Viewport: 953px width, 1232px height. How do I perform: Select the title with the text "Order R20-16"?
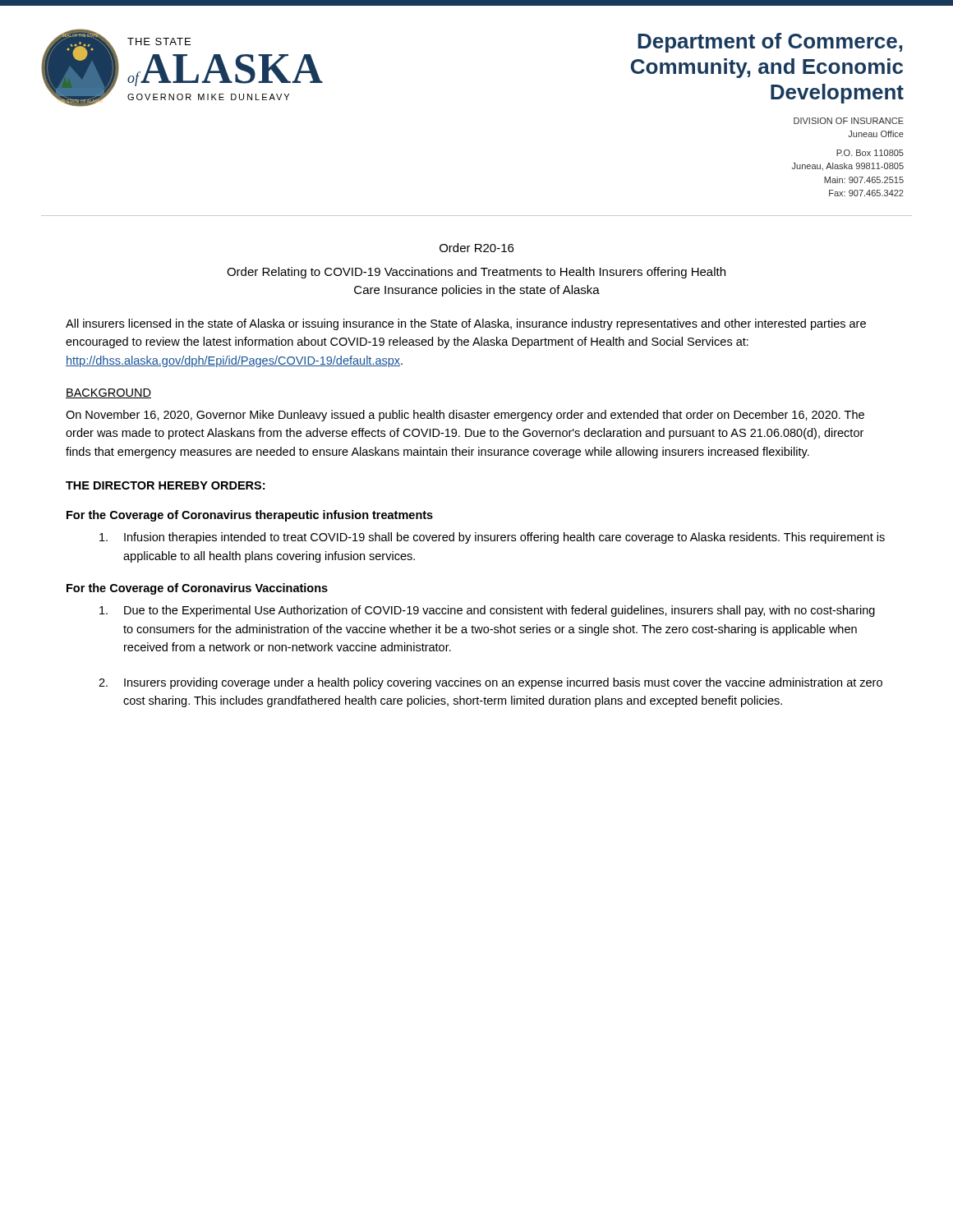pyautogui.click(x=476, y=247)
